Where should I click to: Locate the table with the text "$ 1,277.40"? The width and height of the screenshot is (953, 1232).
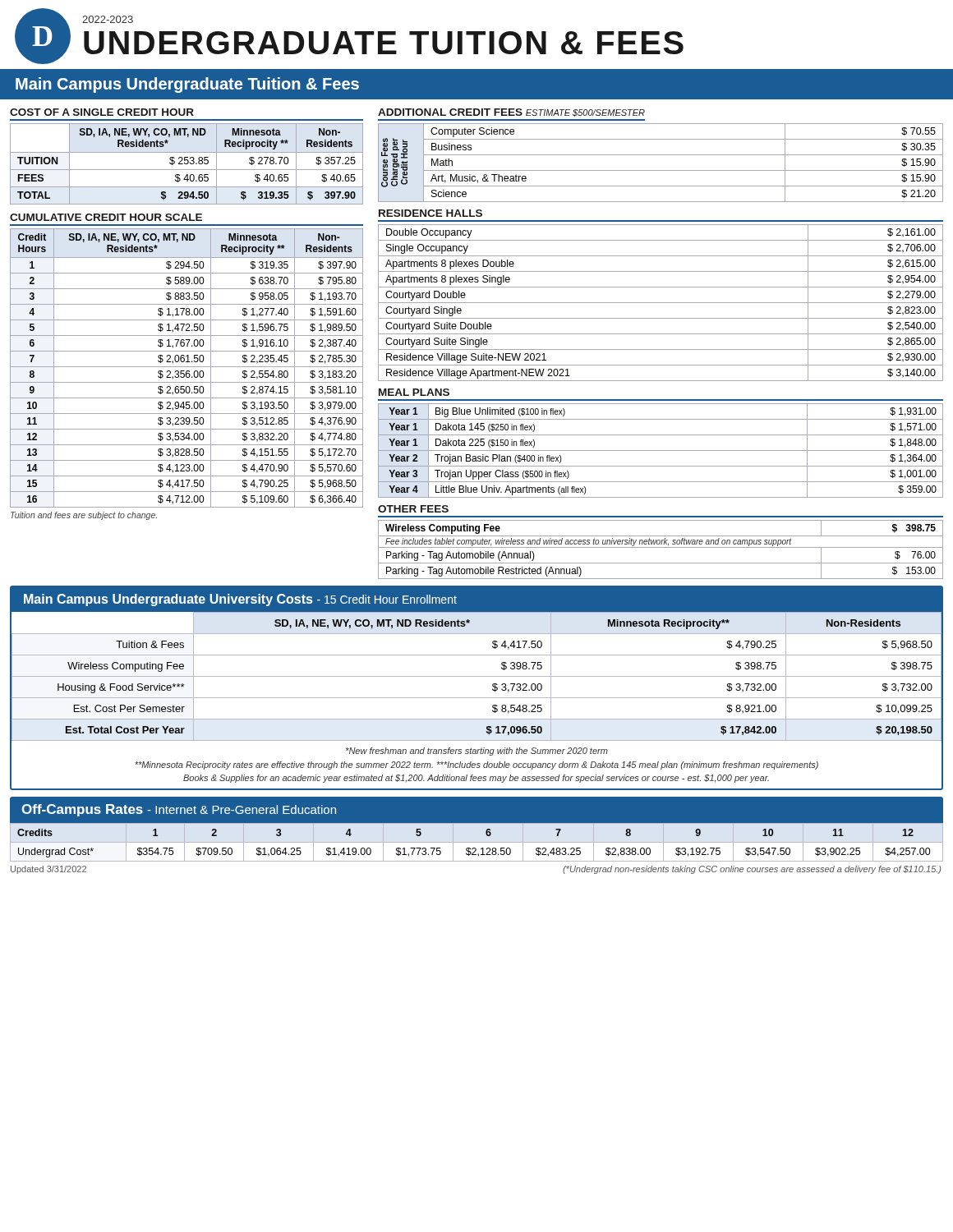(x=186, y=368)
